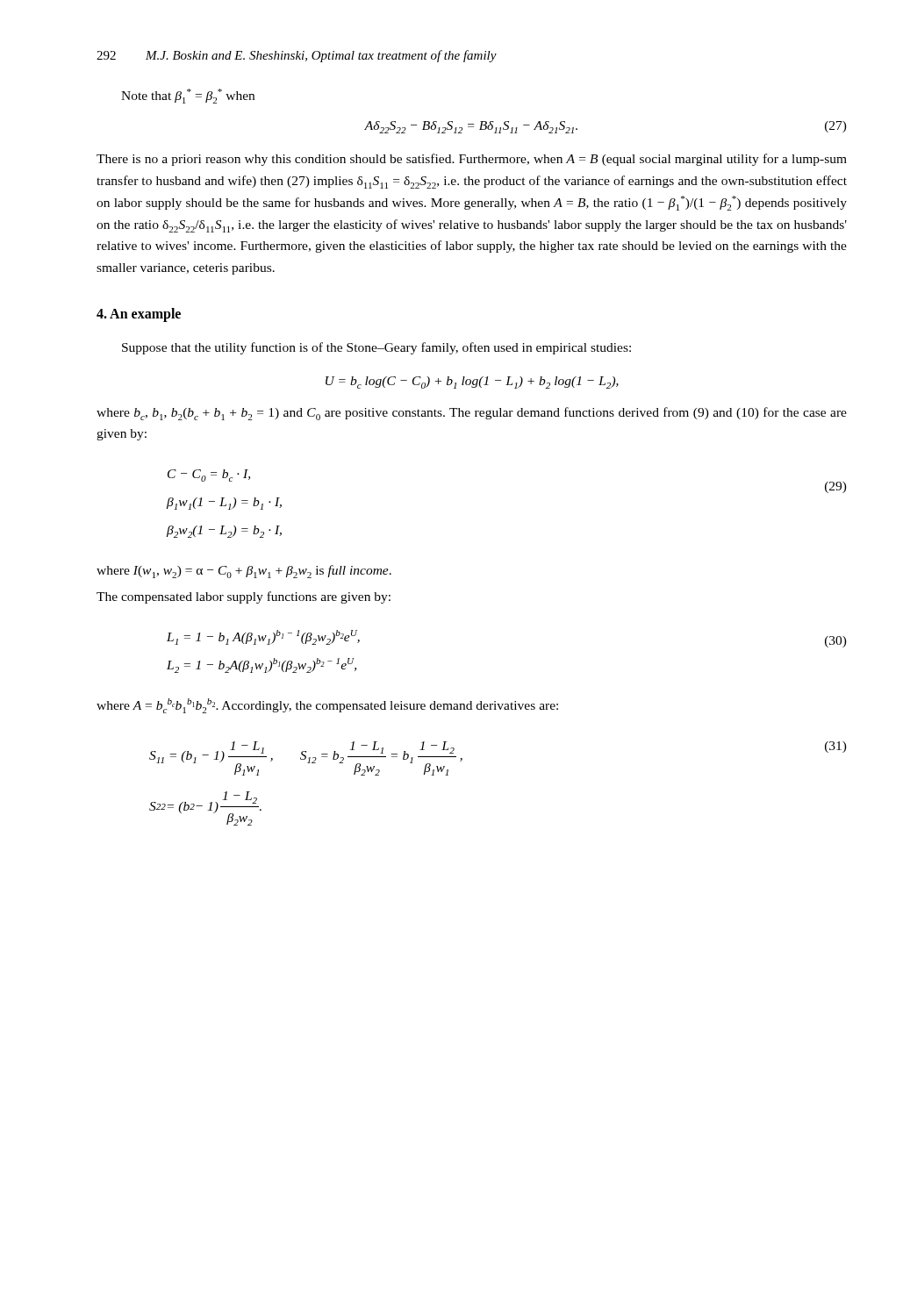
Task: Select the section header
Action: [x=139, y=314]
